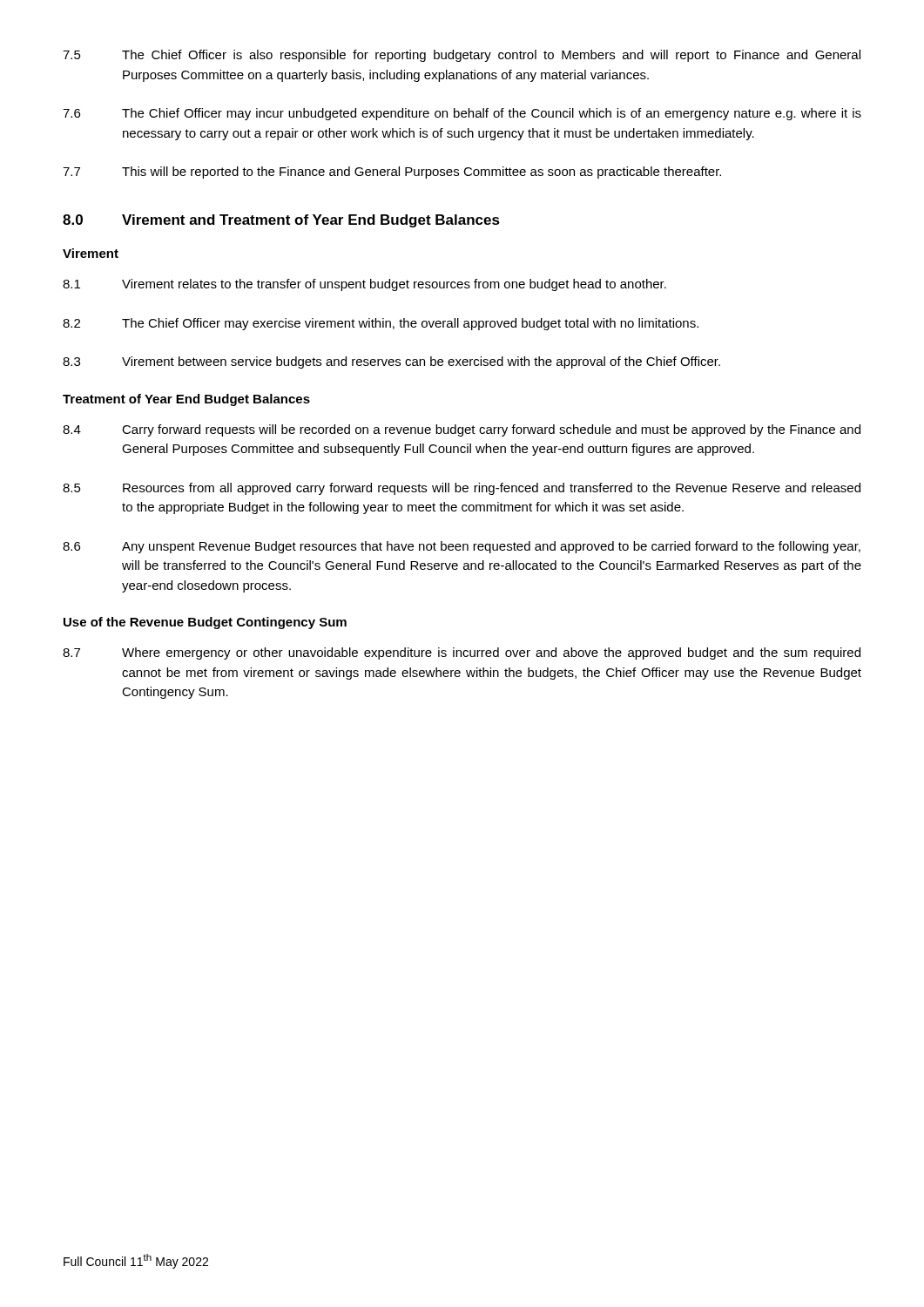This screenshot has width=924, height=1307.
Task: Where is the passage that starts "8.1 Virement relates"?
Action: point(462,285)
